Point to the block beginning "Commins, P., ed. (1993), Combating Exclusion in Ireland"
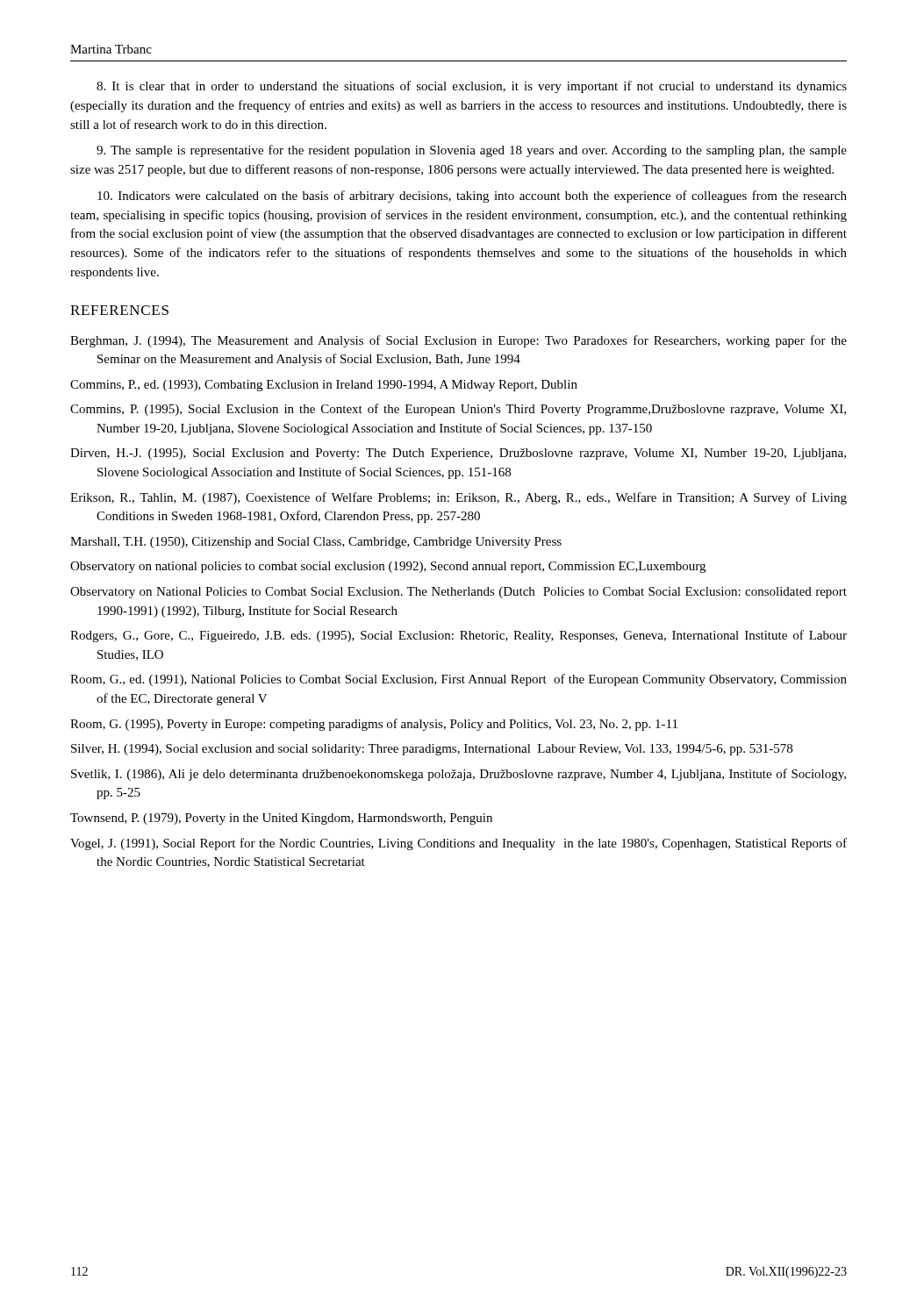 point(324,384)
